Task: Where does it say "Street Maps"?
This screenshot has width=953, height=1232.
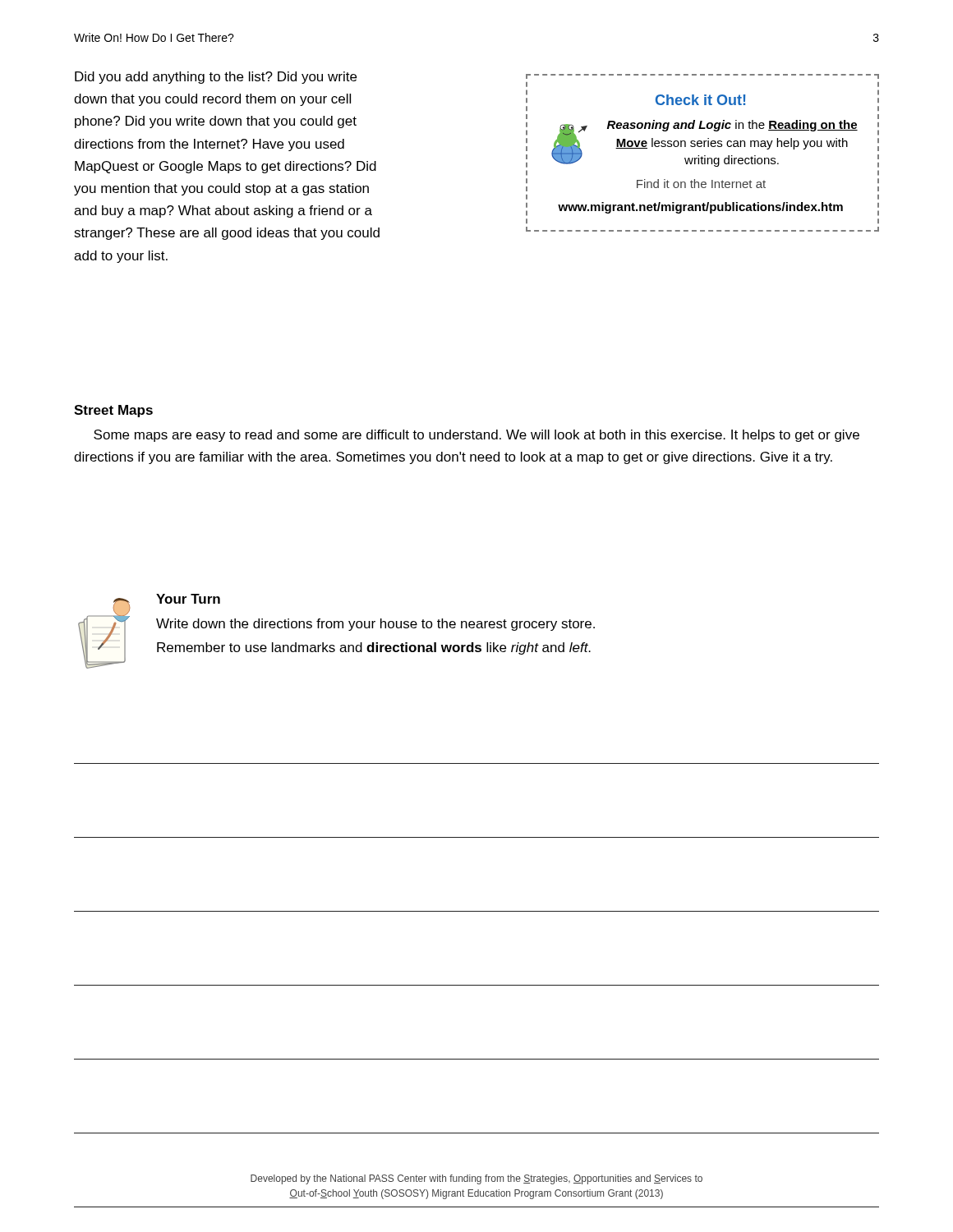Action: click(x=114, y=410)
